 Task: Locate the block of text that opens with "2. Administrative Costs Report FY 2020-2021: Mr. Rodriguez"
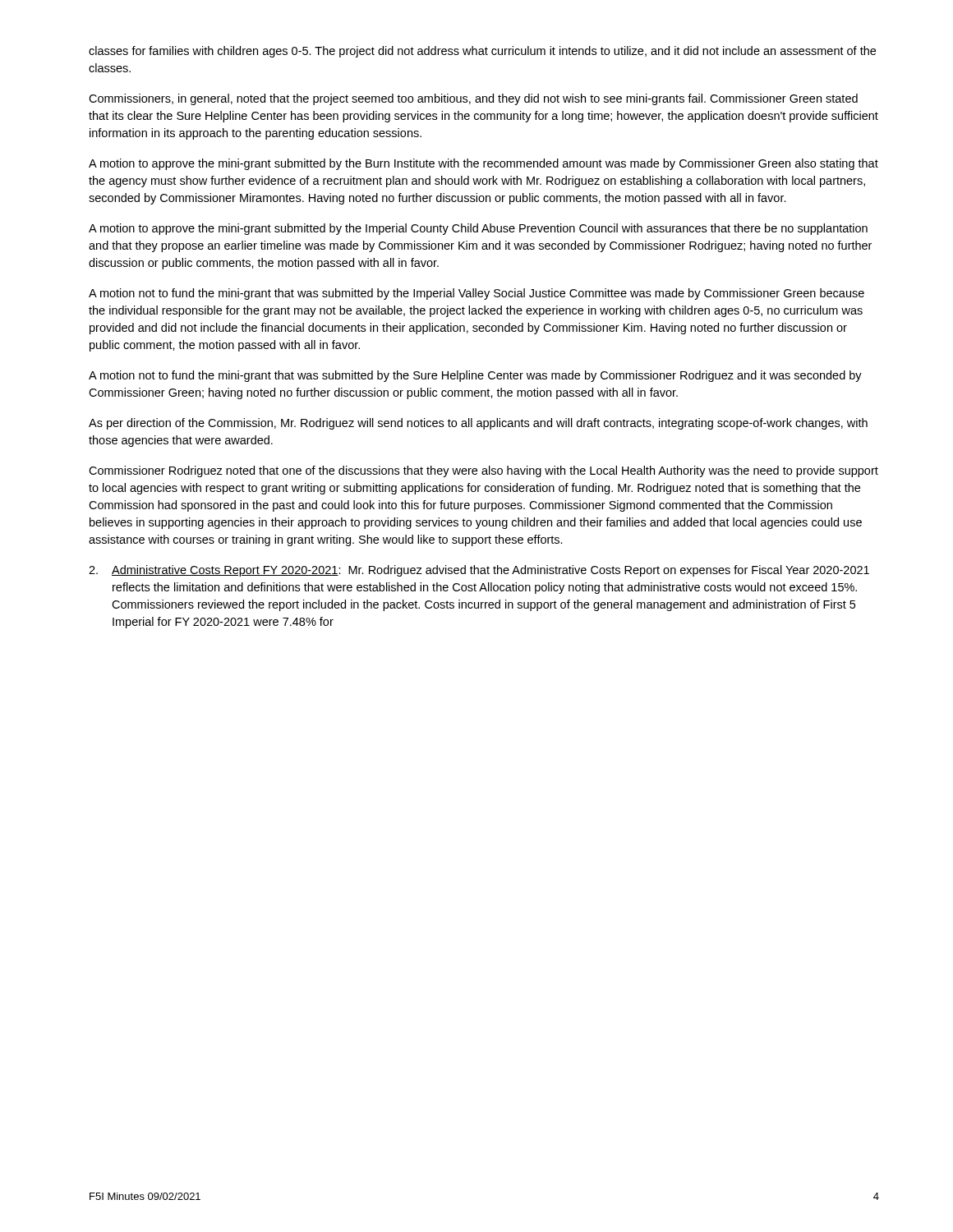point(484,597)
